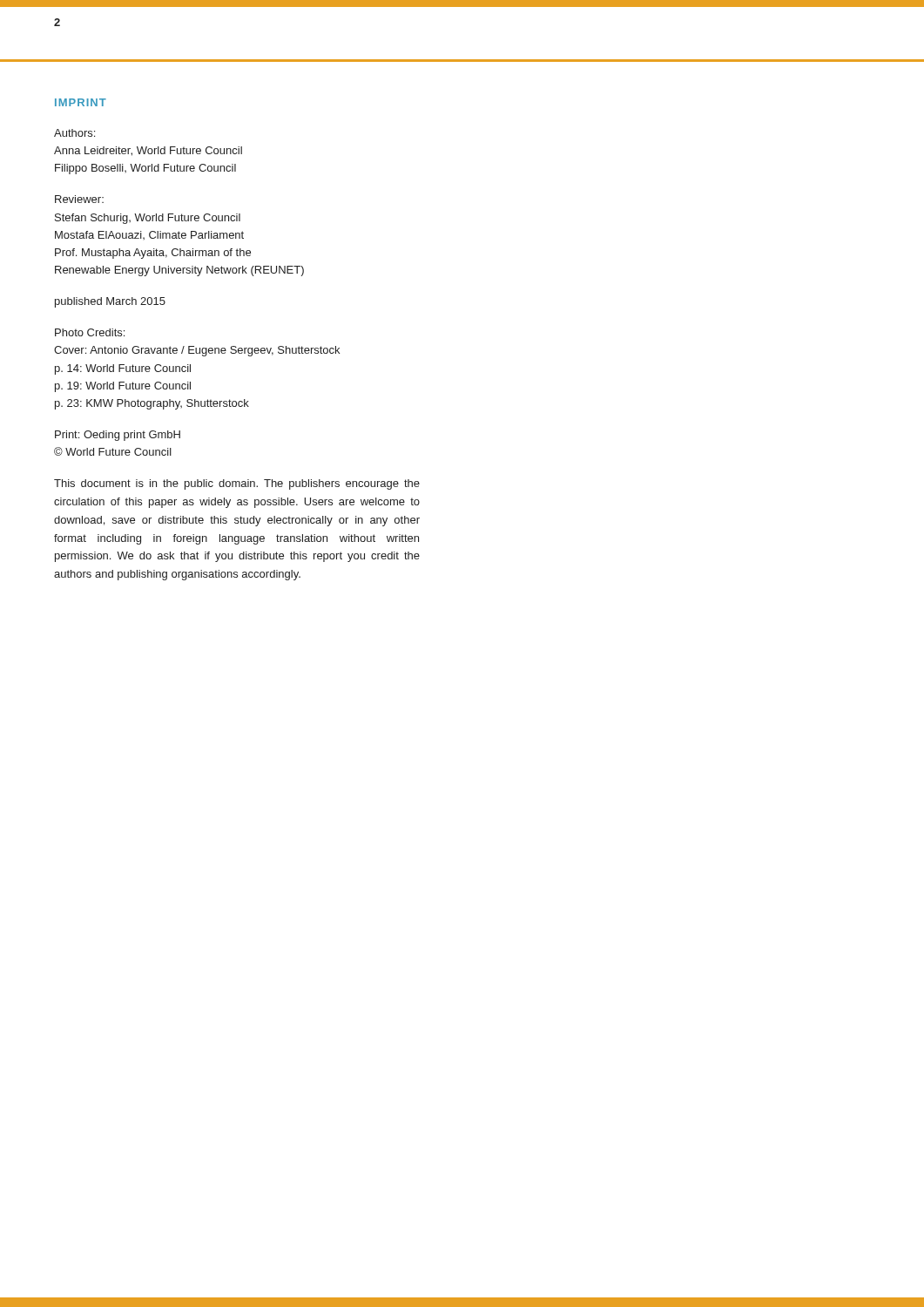Viewport: 924px width, 1307px height.
Task: Click on the text block starting "published March 2015"
Action: [x=110, y=301]
